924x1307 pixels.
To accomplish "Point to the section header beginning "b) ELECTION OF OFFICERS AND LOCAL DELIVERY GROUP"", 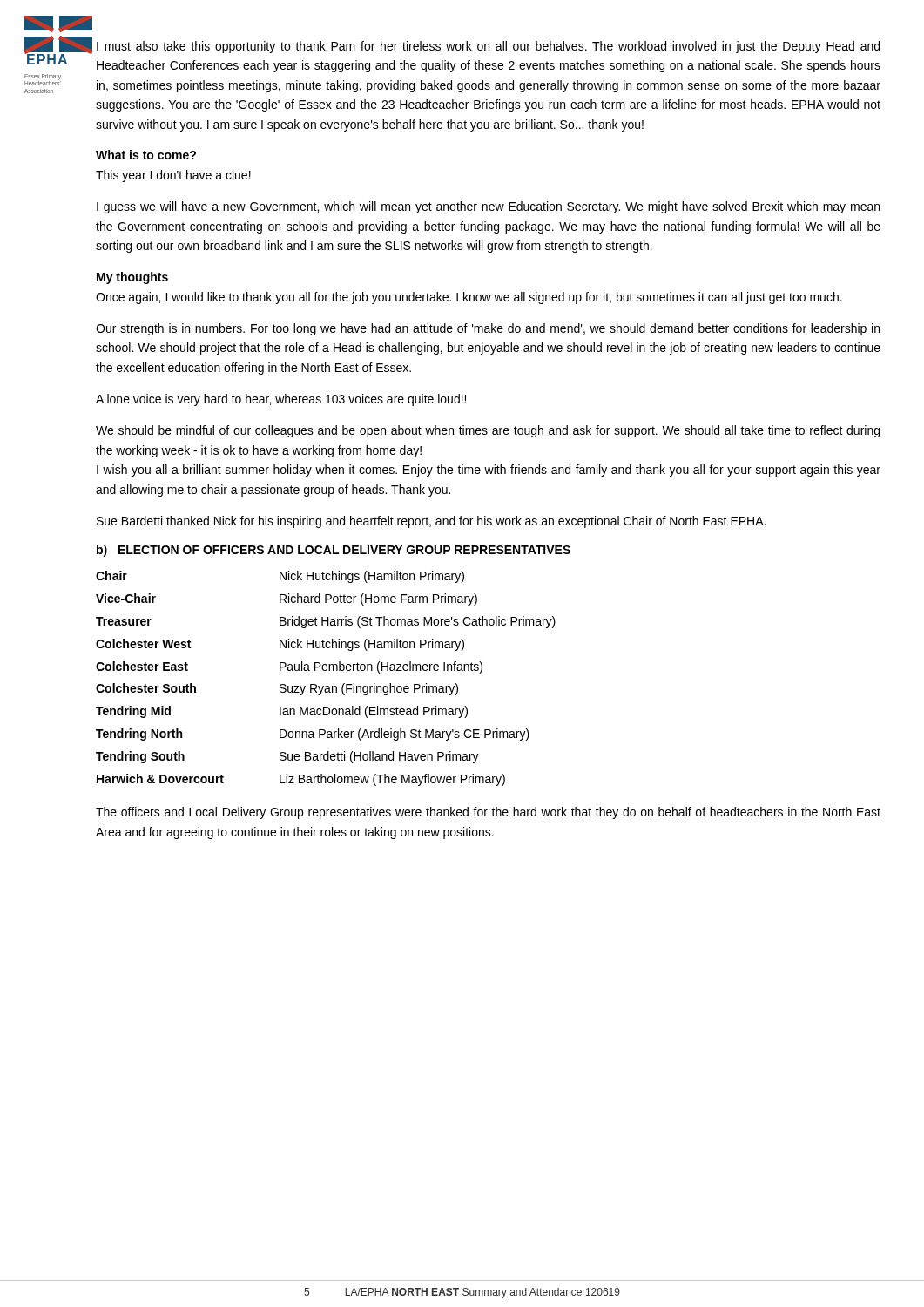I will [x=333, y=550].
